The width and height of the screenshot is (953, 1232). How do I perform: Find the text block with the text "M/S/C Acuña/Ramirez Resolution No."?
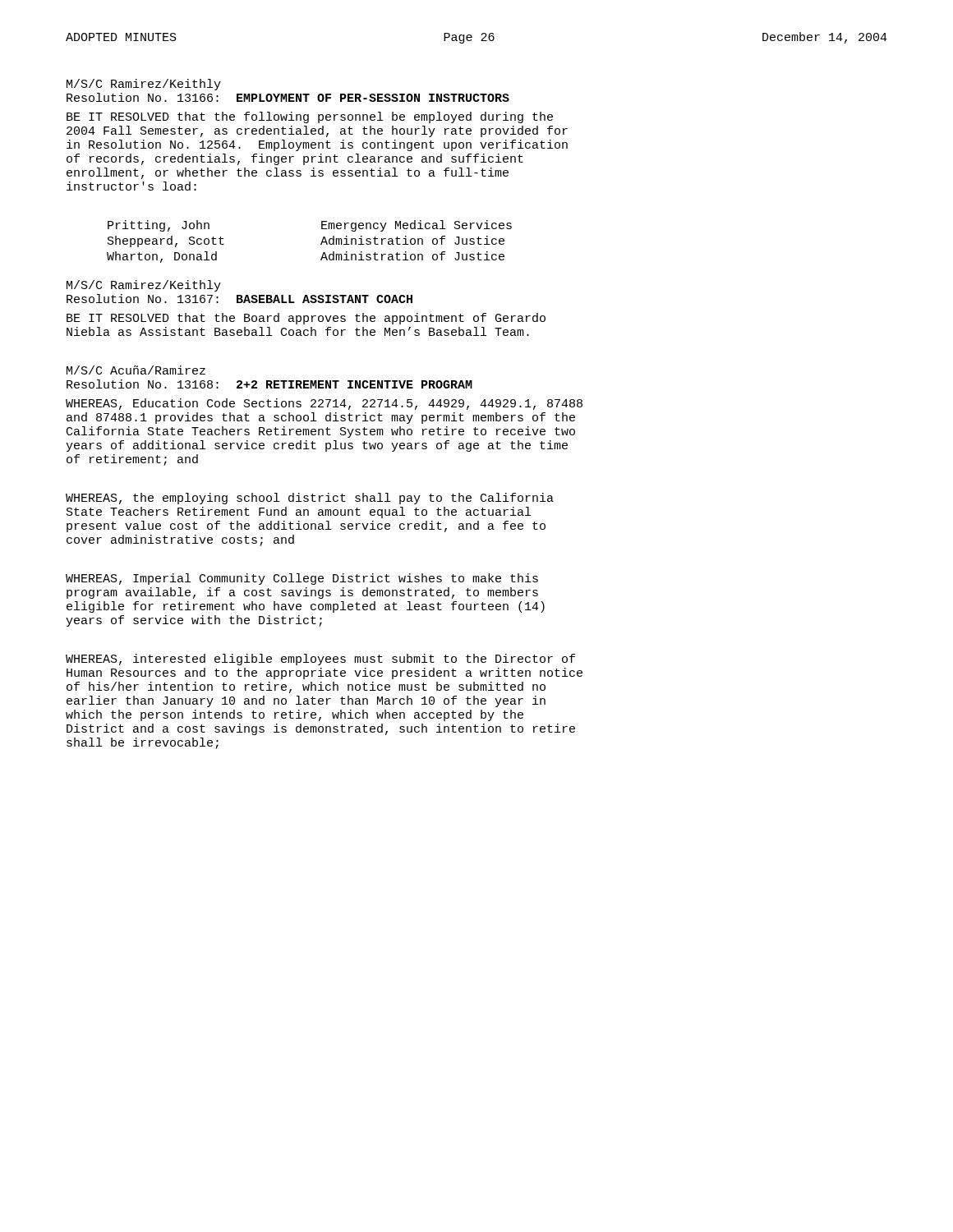tap(269, 379)
